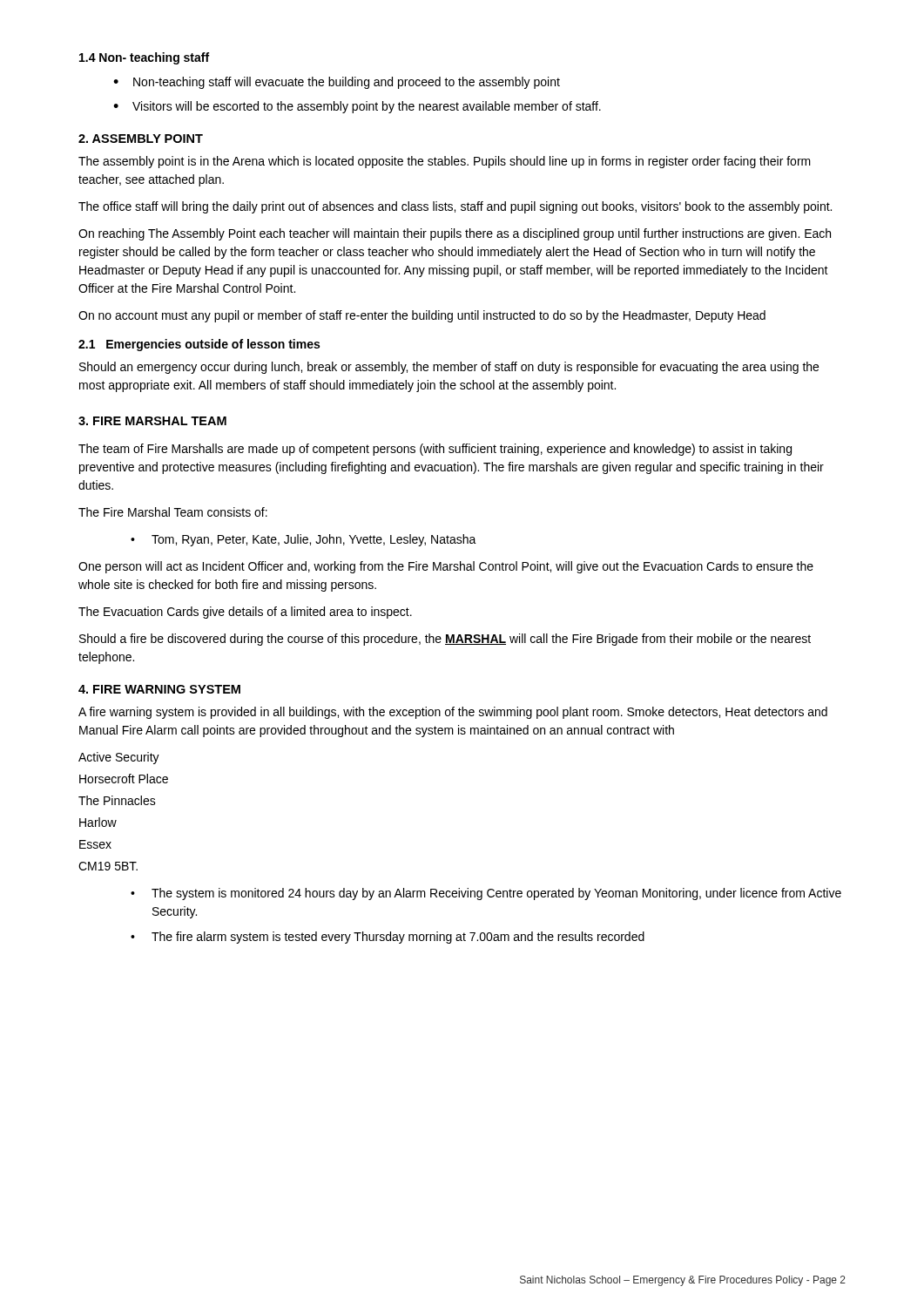Locate the block of text that opens with "On no account must any"
The width and height of the screenshot is (924, 1307).
[x=422, y=316]
